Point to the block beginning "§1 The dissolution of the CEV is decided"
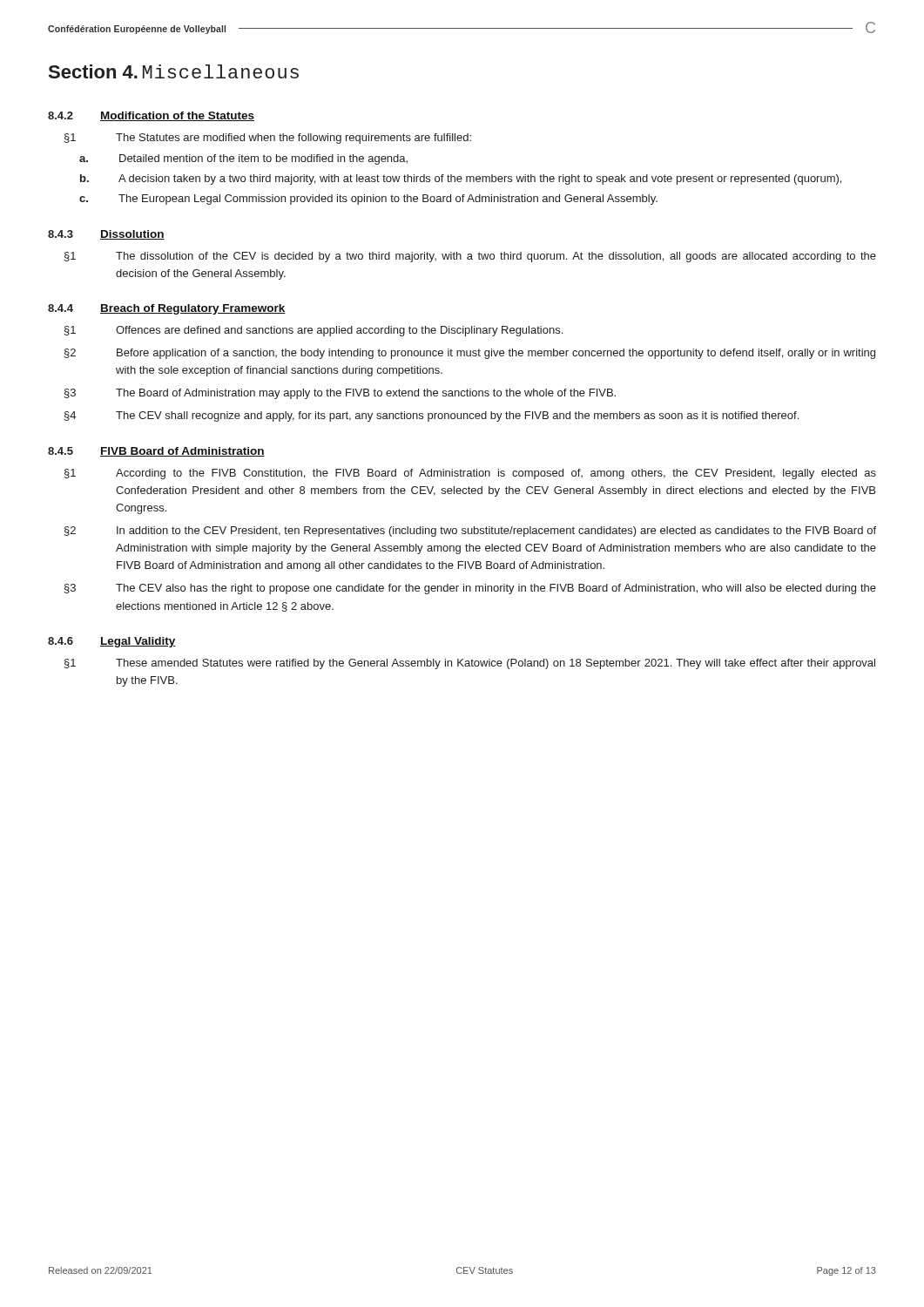Screen dimensions: 1307x924 pyautogui.click(x=462, y=265)
